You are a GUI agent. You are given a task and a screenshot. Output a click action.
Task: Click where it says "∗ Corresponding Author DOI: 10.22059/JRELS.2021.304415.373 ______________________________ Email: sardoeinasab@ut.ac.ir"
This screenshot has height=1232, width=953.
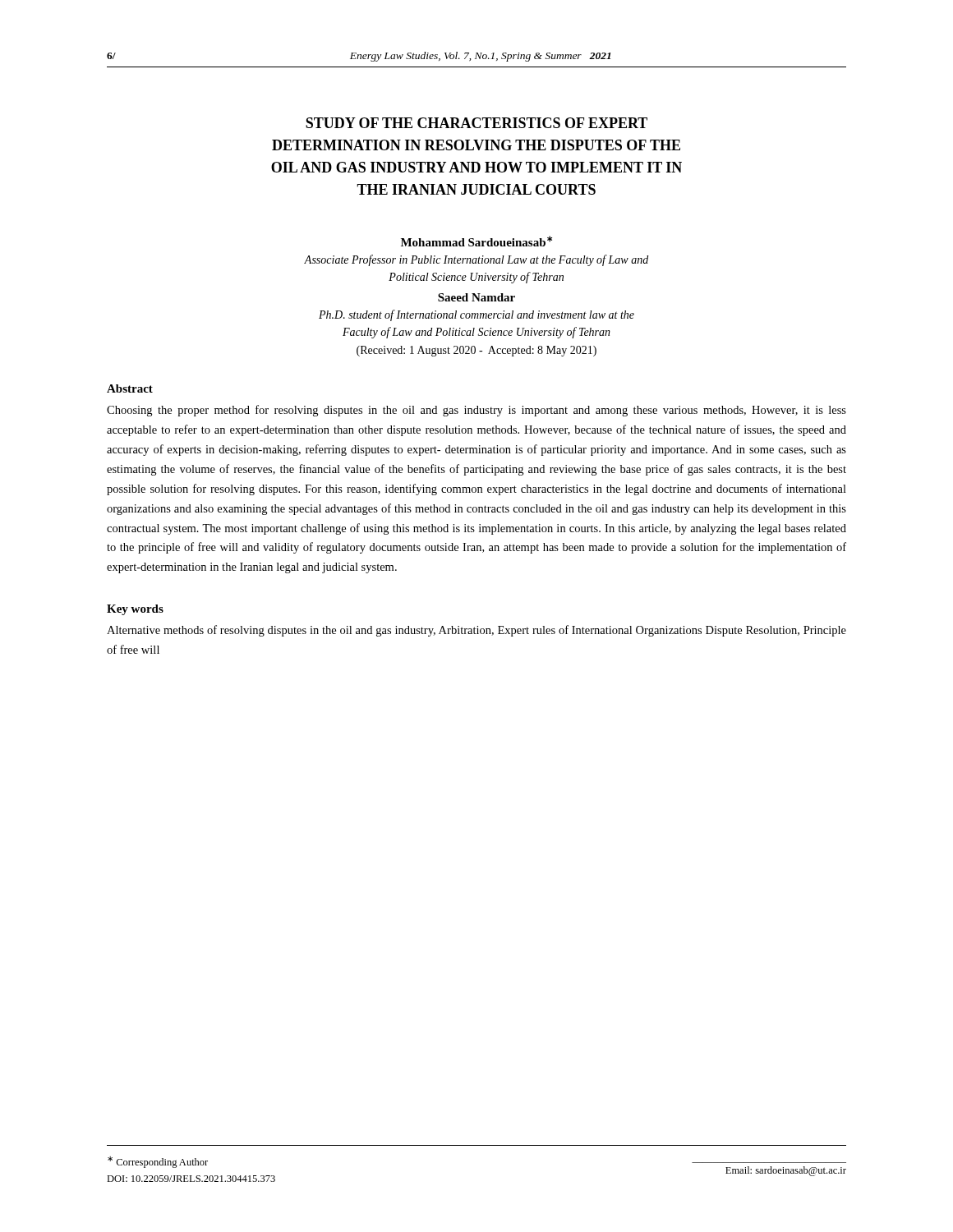coord(191,1165)
